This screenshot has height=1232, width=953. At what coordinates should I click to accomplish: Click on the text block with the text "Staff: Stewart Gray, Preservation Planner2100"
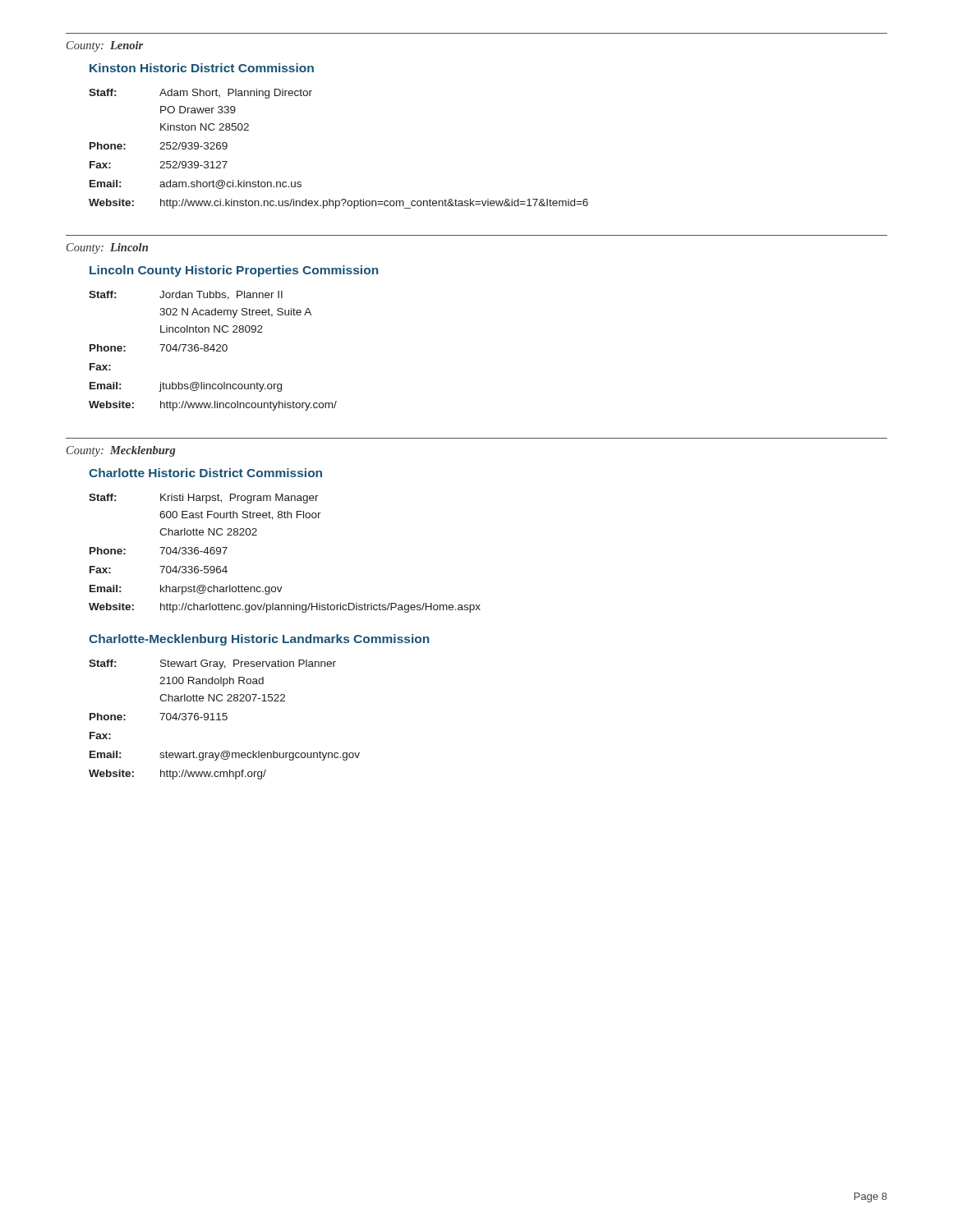coord(224,719)
